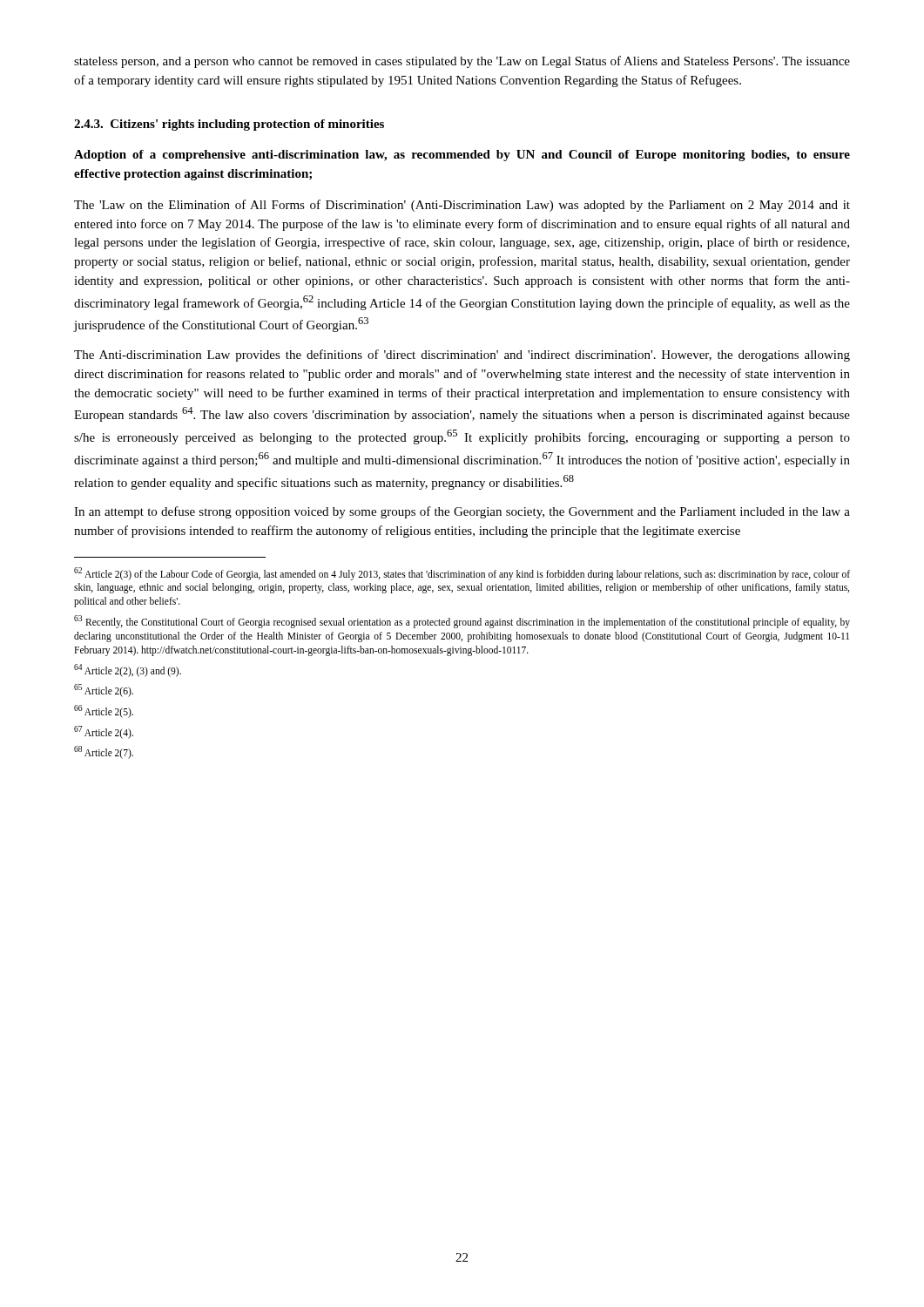The width and height of the screenshot is (924, 1307).
Task: Find the footnote that says "67 Article 2(4)."
Action: pyautogui.click(x=104, y=731)
